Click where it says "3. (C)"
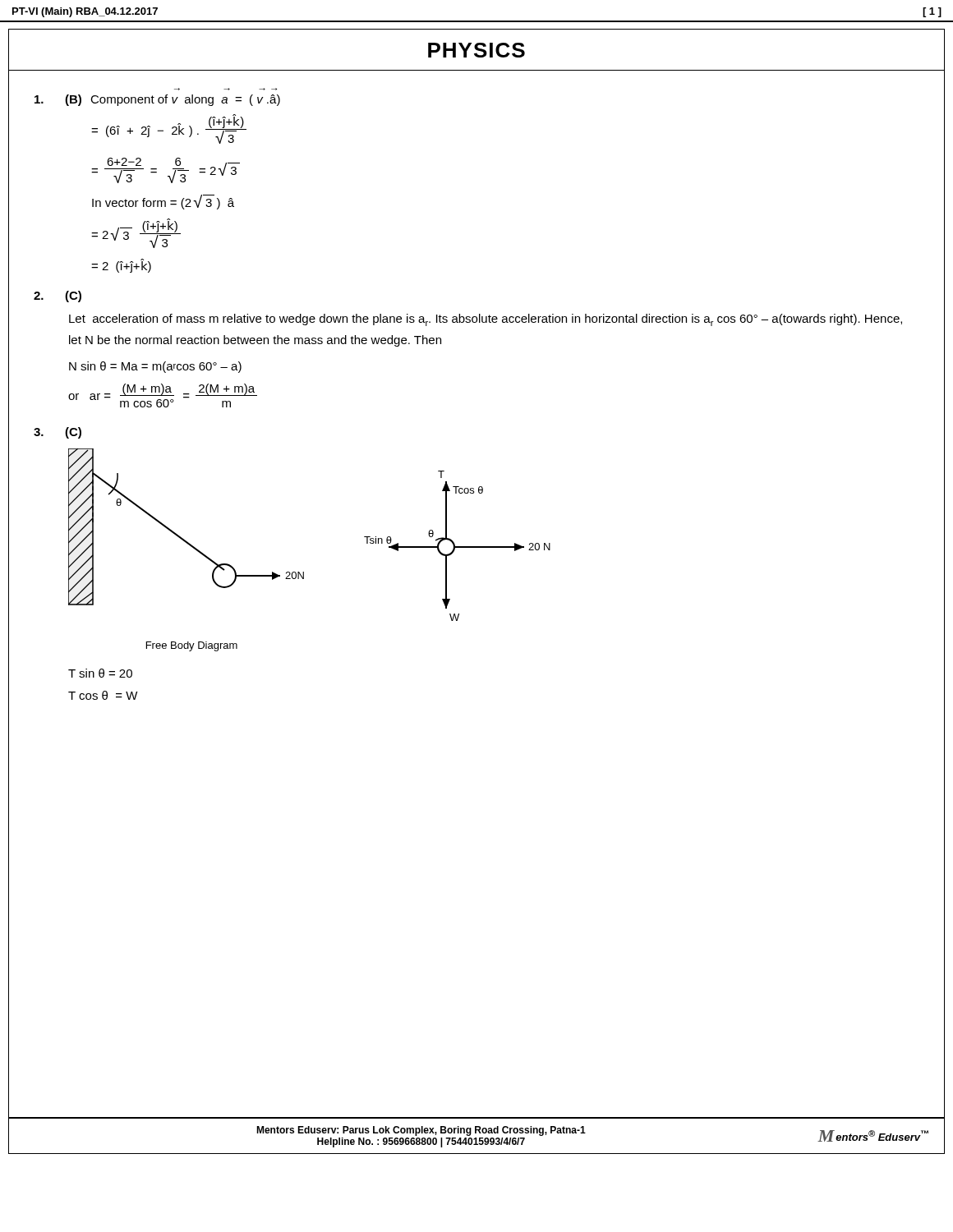 [x=71, y=432]
